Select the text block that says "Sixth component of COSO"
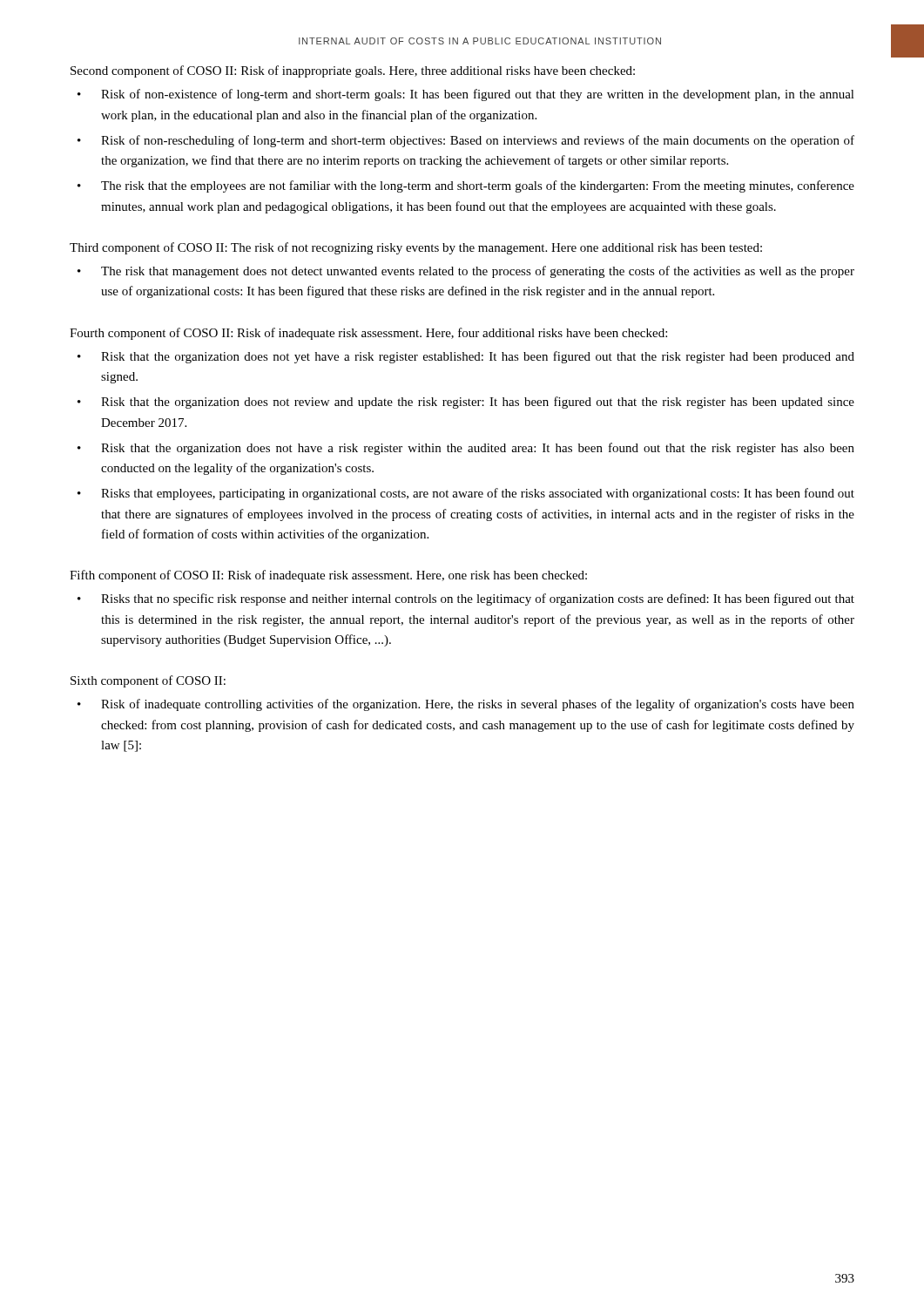 coord(148,680)
